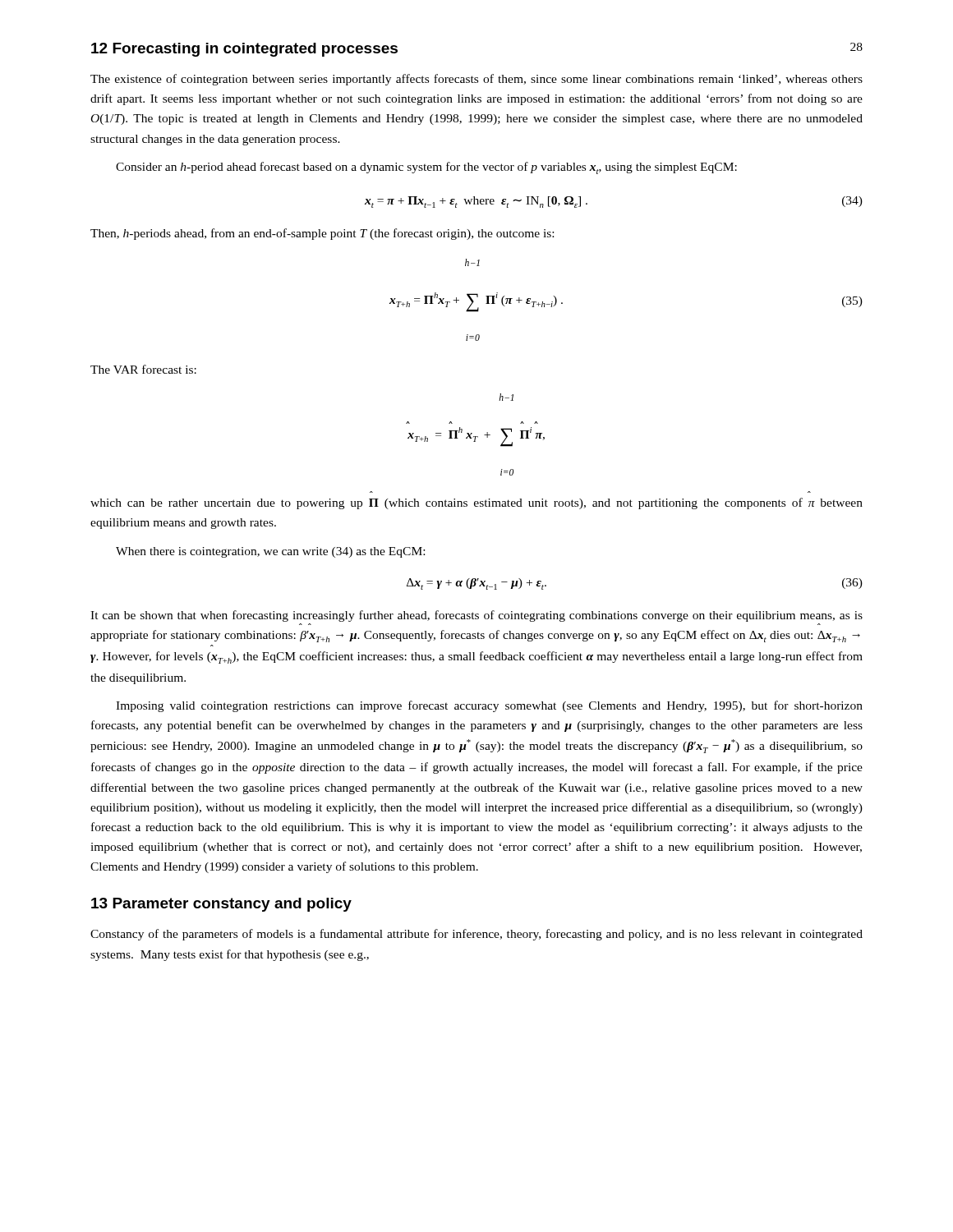Locate the section header that opens with "12 Forecasting in cointegrated"
The height and width of the screenshot is (1232, 953).
coord(244,50)
